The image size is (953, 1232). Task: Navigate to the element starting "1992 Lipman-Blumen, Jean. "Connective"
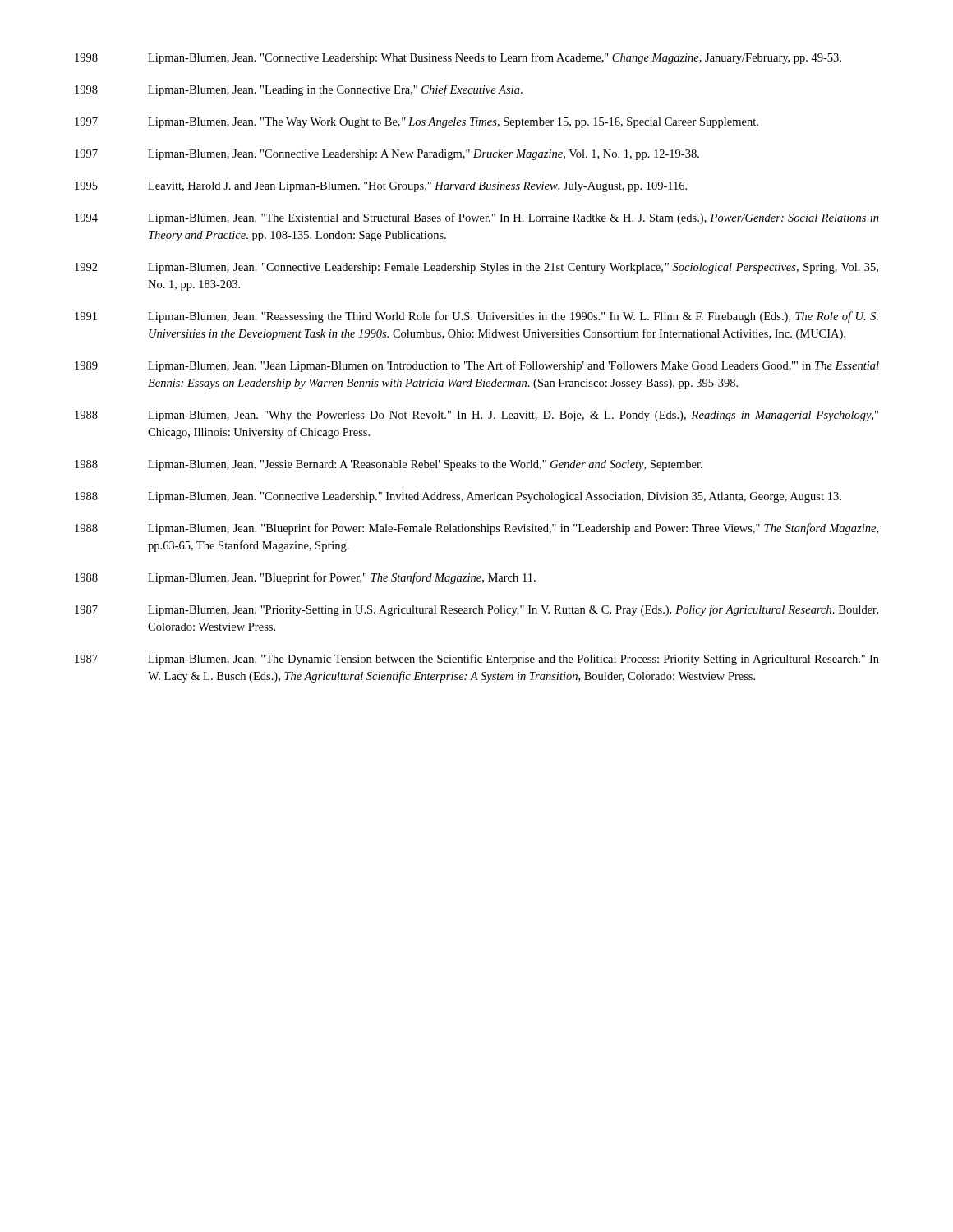(x=476, y=276)
